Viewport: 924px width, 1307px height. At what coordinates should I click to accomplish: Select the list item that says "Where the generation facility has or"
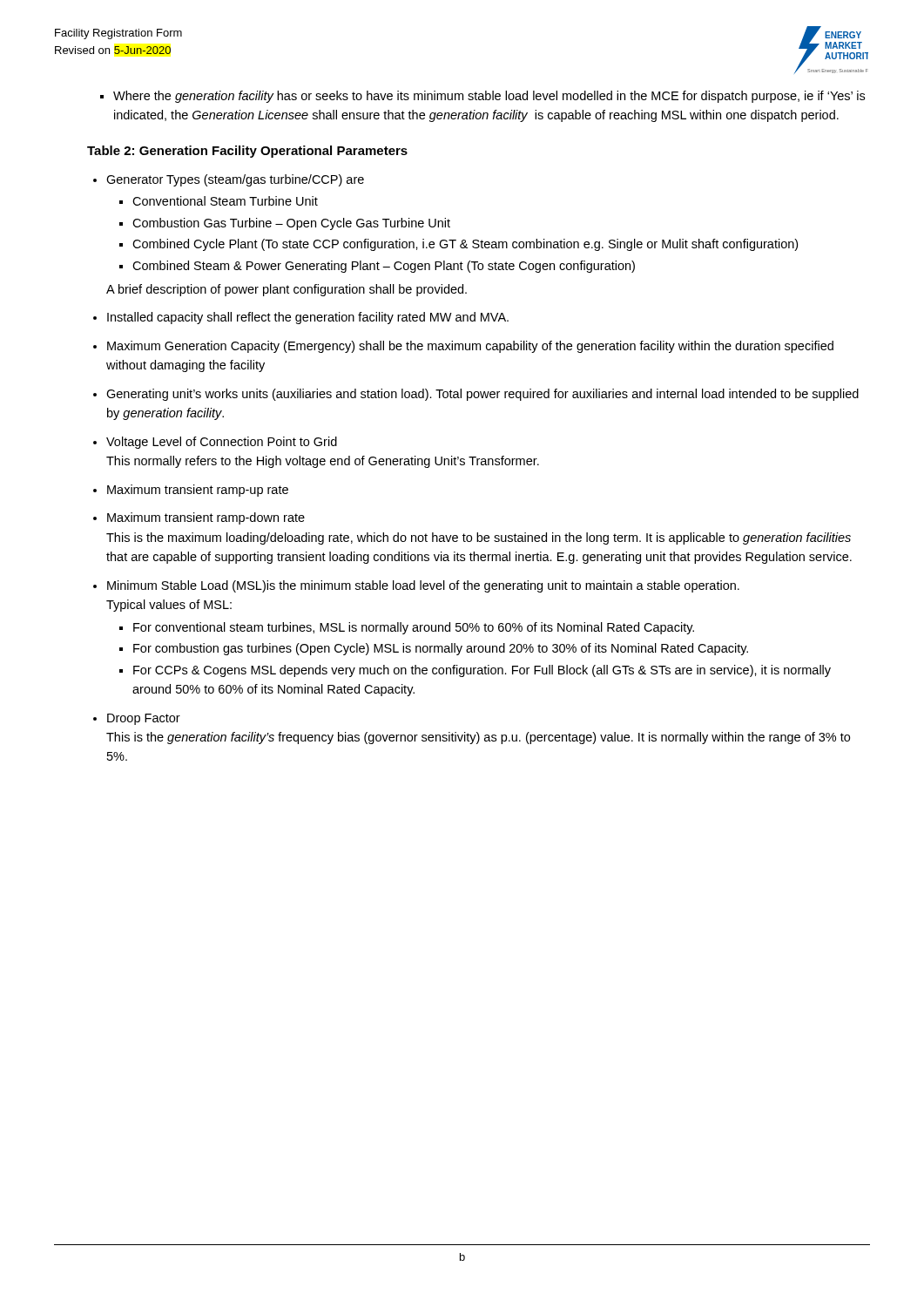pos(492,106)
